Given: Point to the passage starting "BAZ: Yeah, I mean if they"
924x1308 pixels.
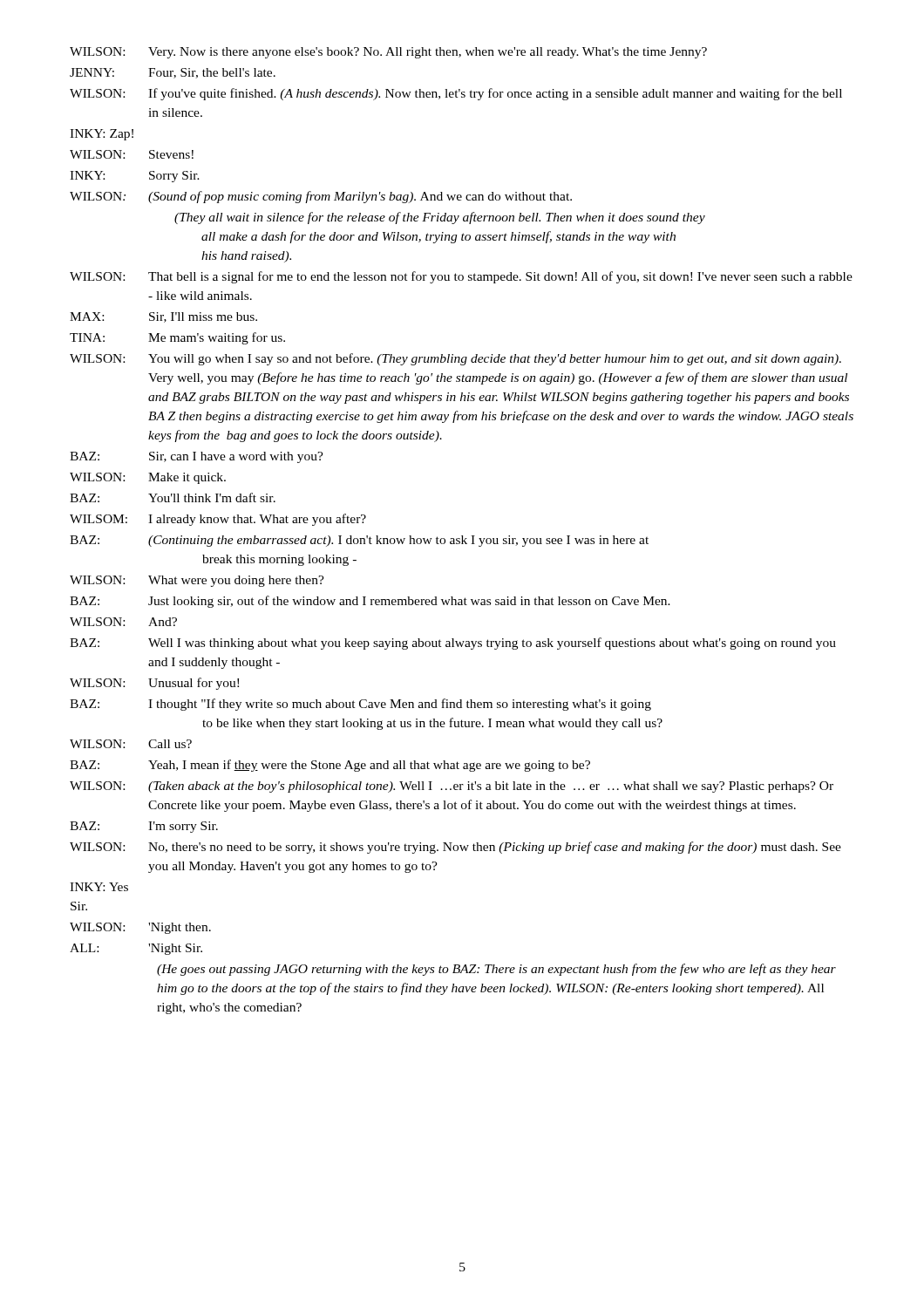Looking at the screenshot, I should pos(462,765).
